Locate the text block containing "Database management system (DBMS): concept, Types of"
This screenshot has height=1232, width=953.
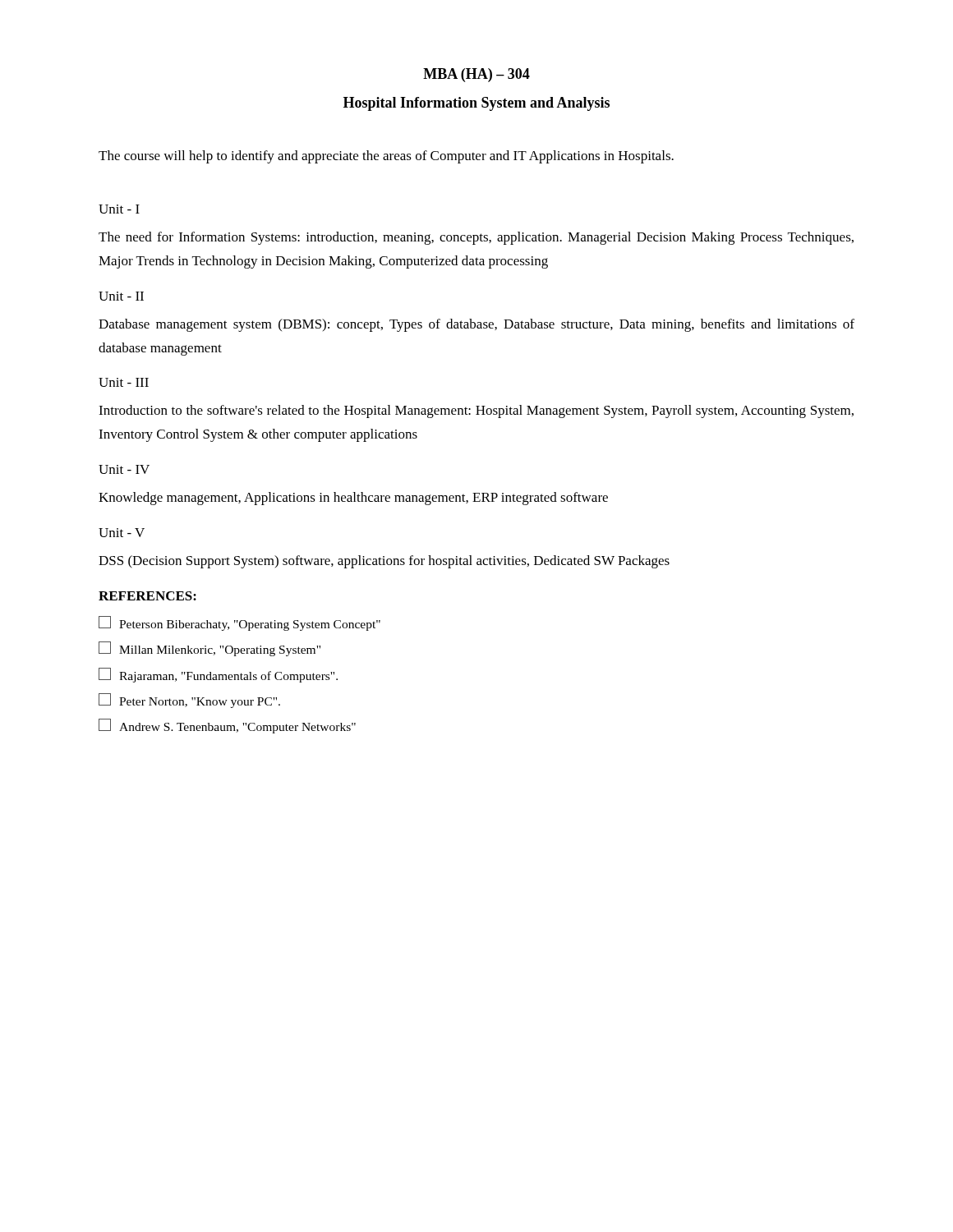tap(476, 336)
